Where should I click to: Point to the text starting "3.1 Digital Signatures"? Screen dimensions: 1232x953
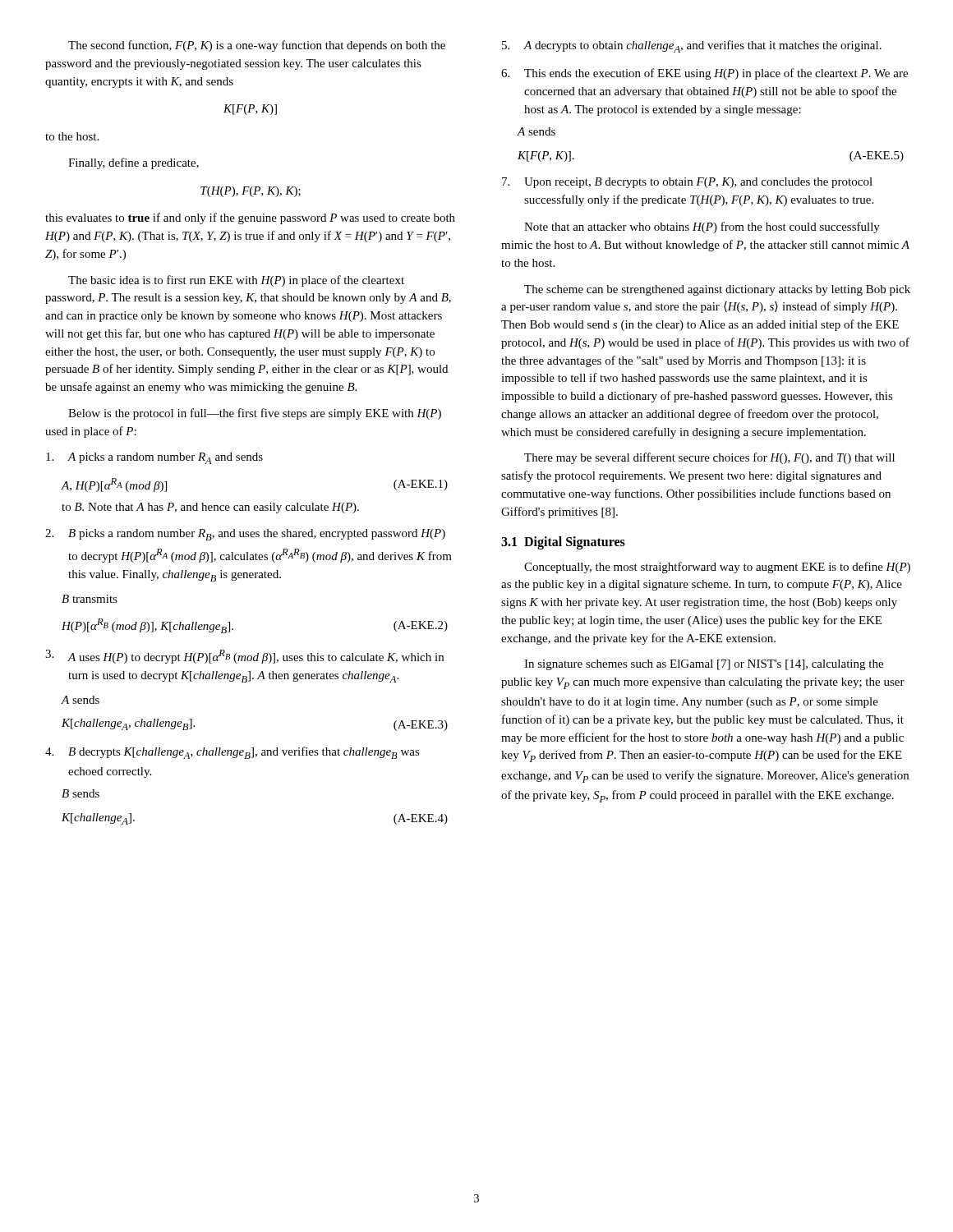pos(563,542)
